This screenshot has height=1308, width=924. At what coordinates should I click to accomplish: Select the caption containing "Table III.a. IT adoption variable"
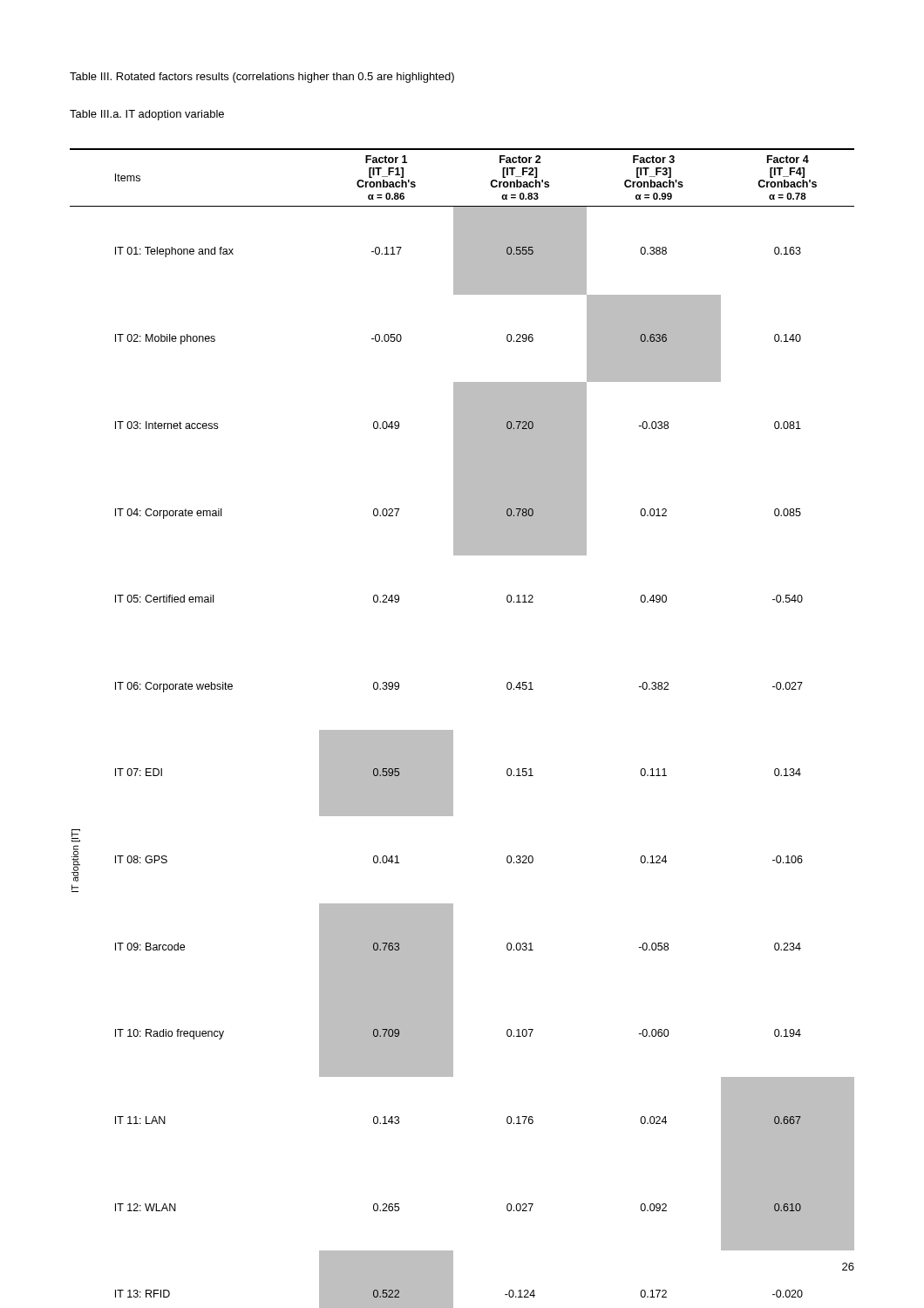point(147,114)
